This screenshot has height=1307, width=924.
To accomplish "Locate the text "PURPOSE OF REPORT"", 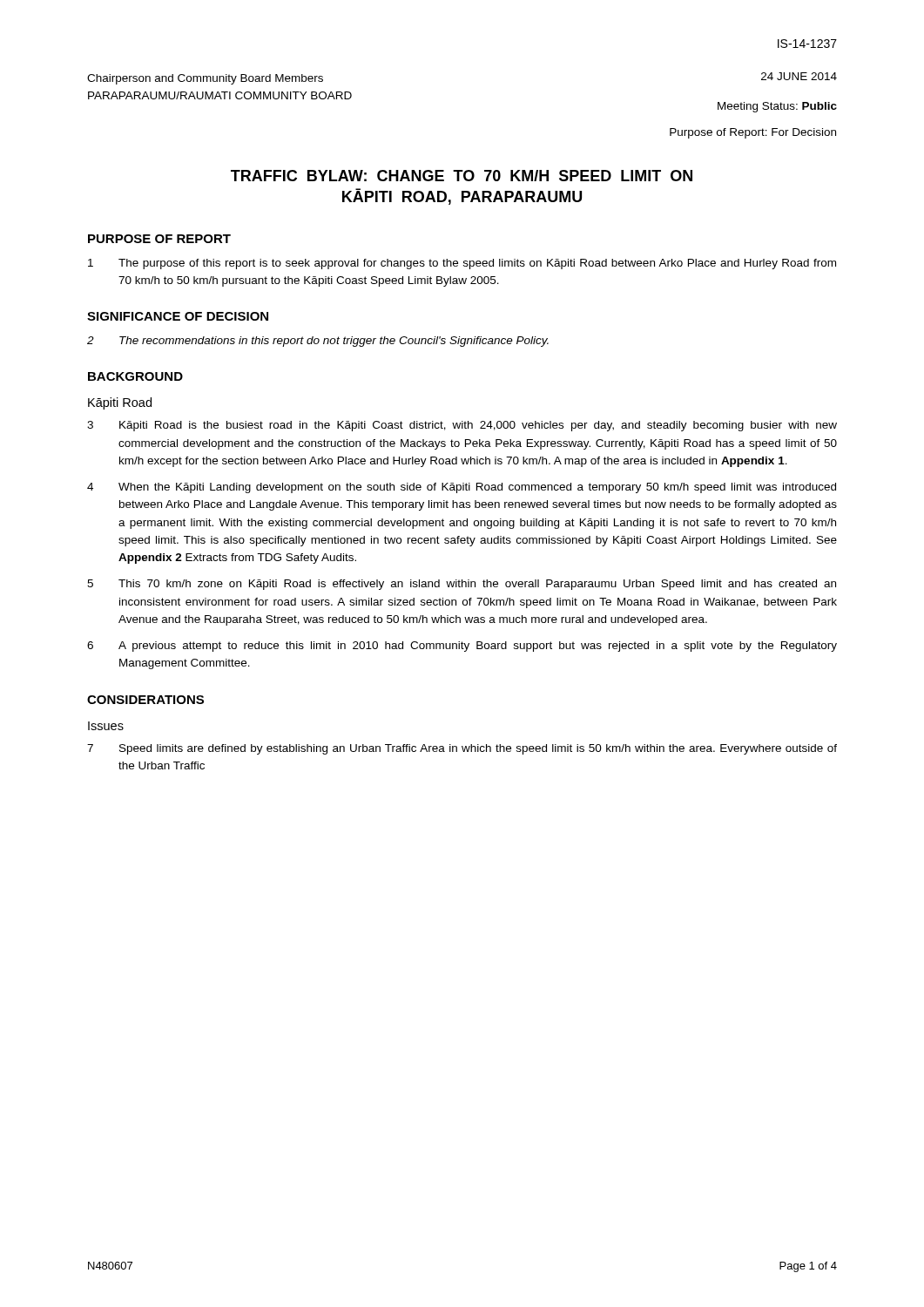I will tap(159, 238).
